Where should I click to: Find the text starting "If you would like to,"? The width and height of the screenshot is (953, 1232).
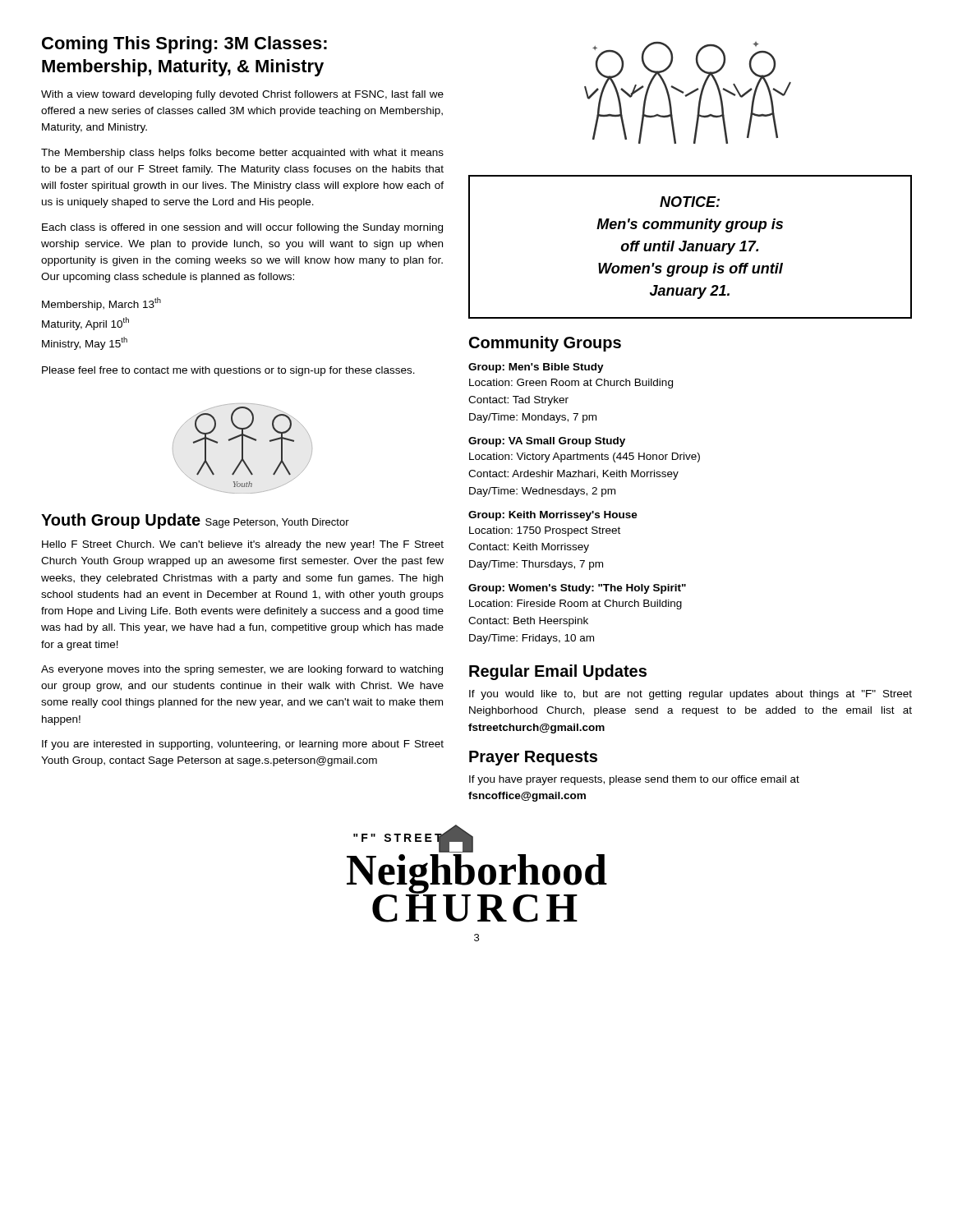tap(690, 710)
